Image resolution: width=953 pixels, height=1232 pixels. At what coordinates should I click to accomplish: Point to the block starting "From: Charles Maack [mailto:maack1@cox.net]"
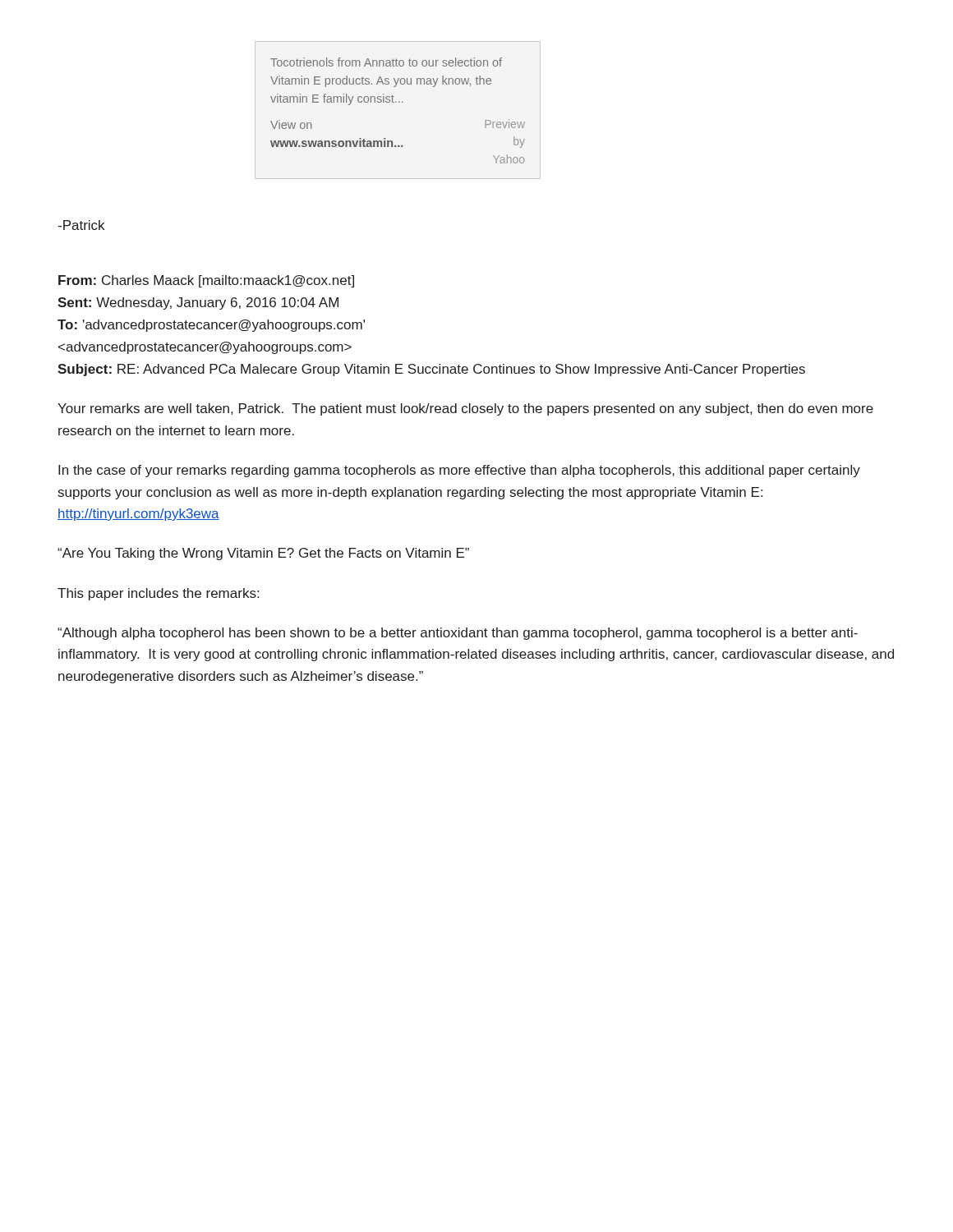click(x=206, y=281)
